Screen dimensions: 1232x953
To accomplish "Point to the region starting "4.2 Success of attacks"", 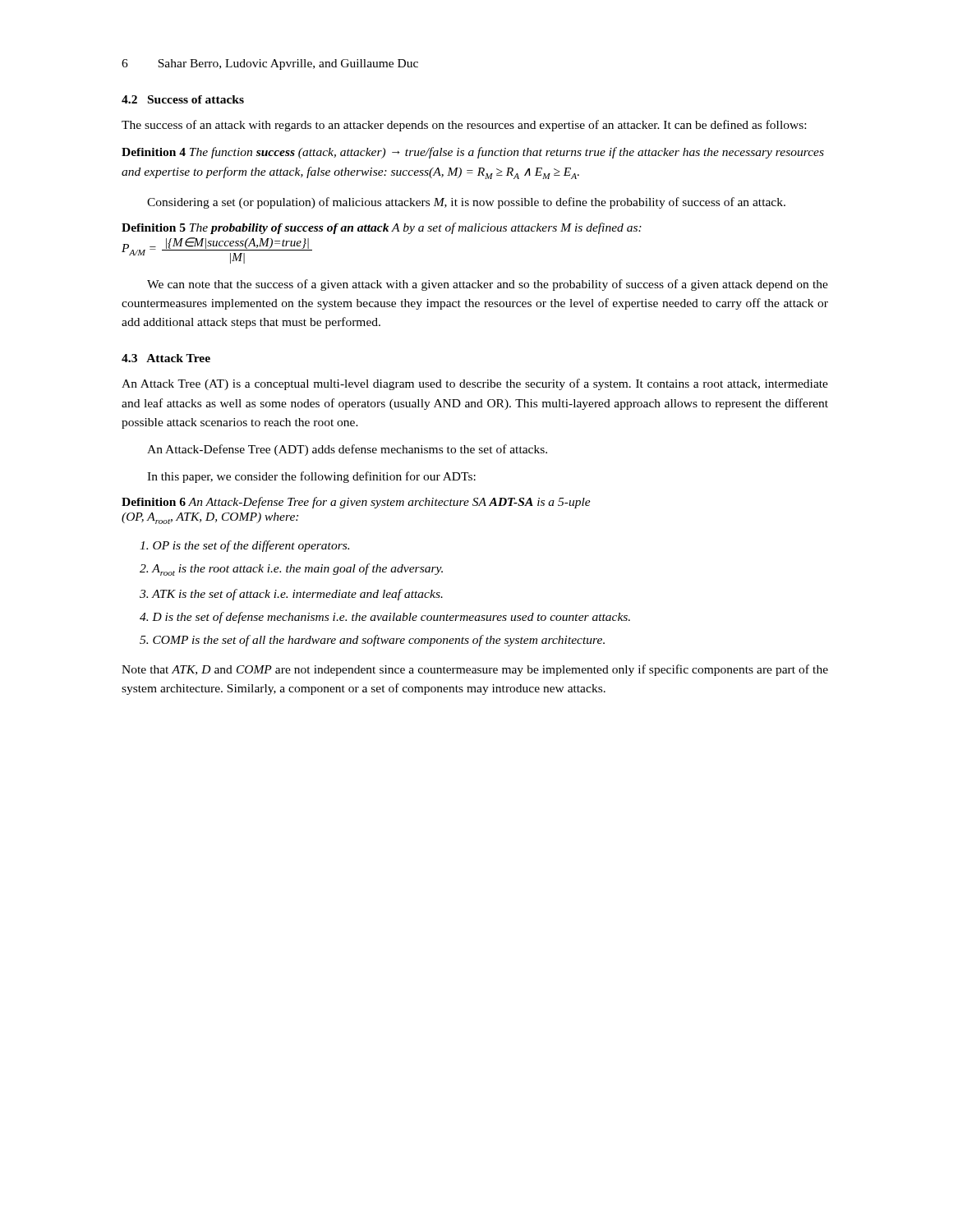I will click(183, 99).
